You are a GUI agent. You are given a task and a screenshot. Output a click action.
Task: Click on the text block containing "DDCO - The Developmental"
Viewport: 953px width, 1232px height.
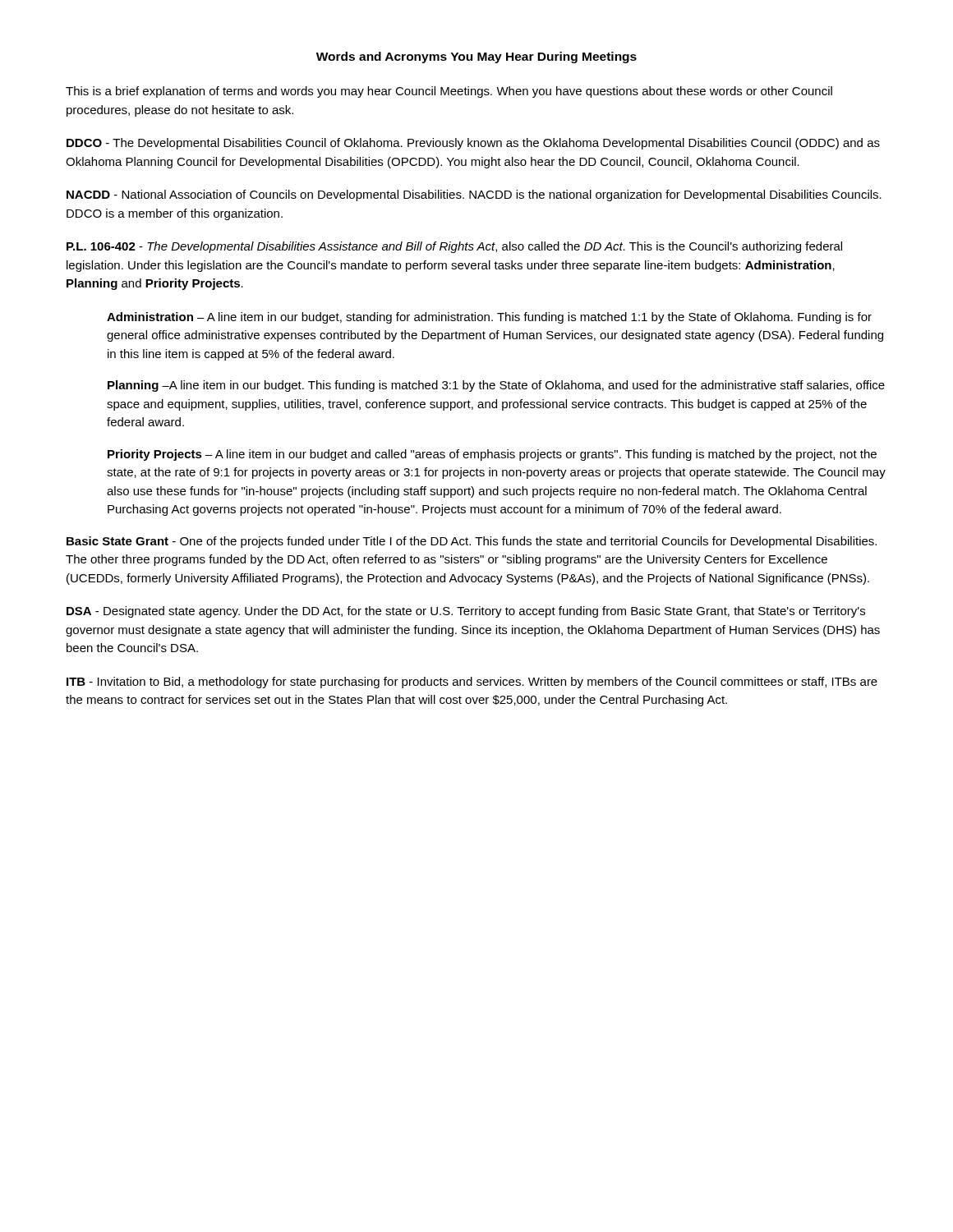(473, 152)
